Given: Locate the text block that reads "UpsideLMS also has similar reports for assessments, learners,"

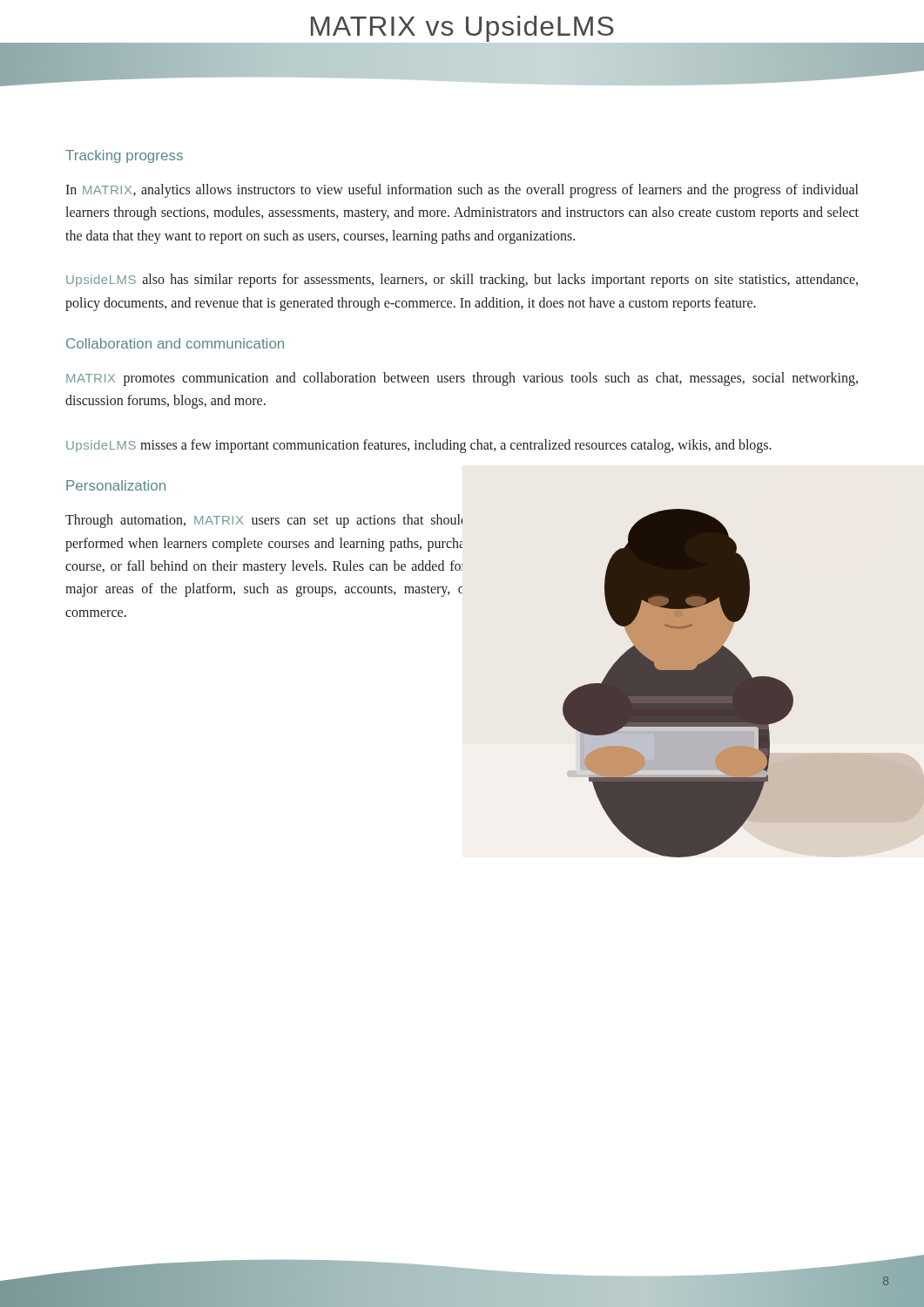Looking at the screenshot, I should (462, 291).
